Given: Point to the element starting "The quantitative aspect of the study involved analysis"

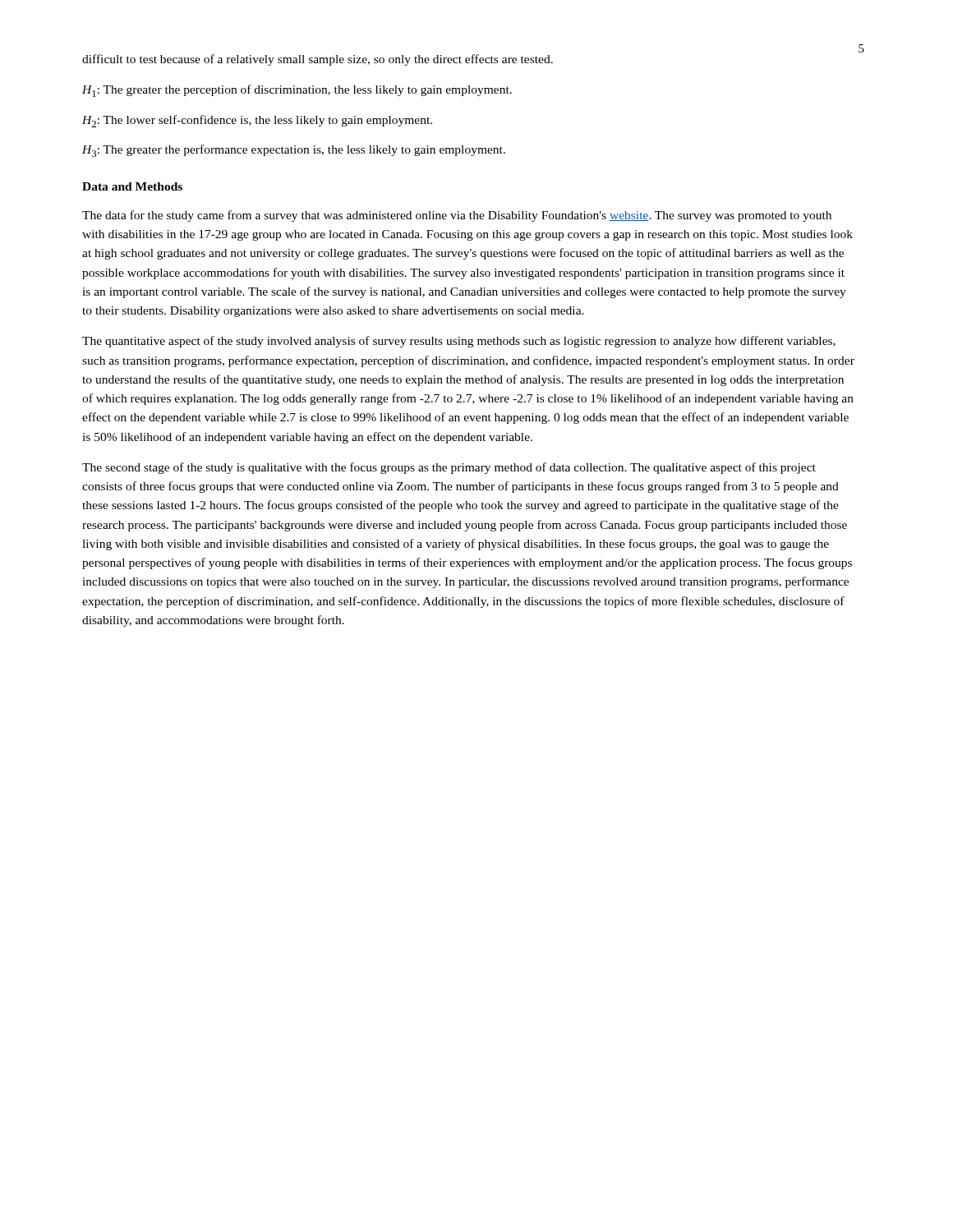Looking at the screenshot, I should coord(468,389).
